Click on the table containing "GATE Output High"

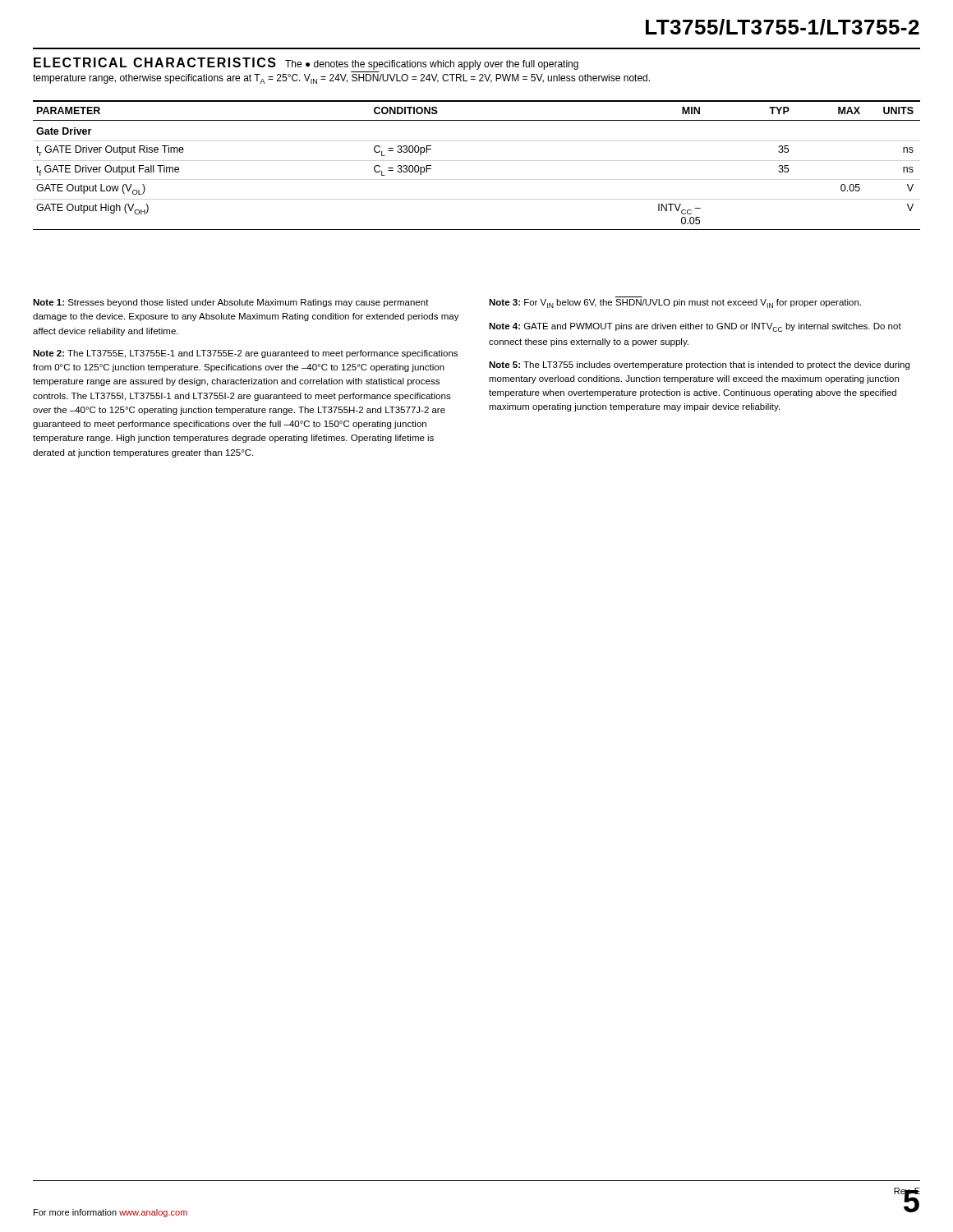coord(476,165)
